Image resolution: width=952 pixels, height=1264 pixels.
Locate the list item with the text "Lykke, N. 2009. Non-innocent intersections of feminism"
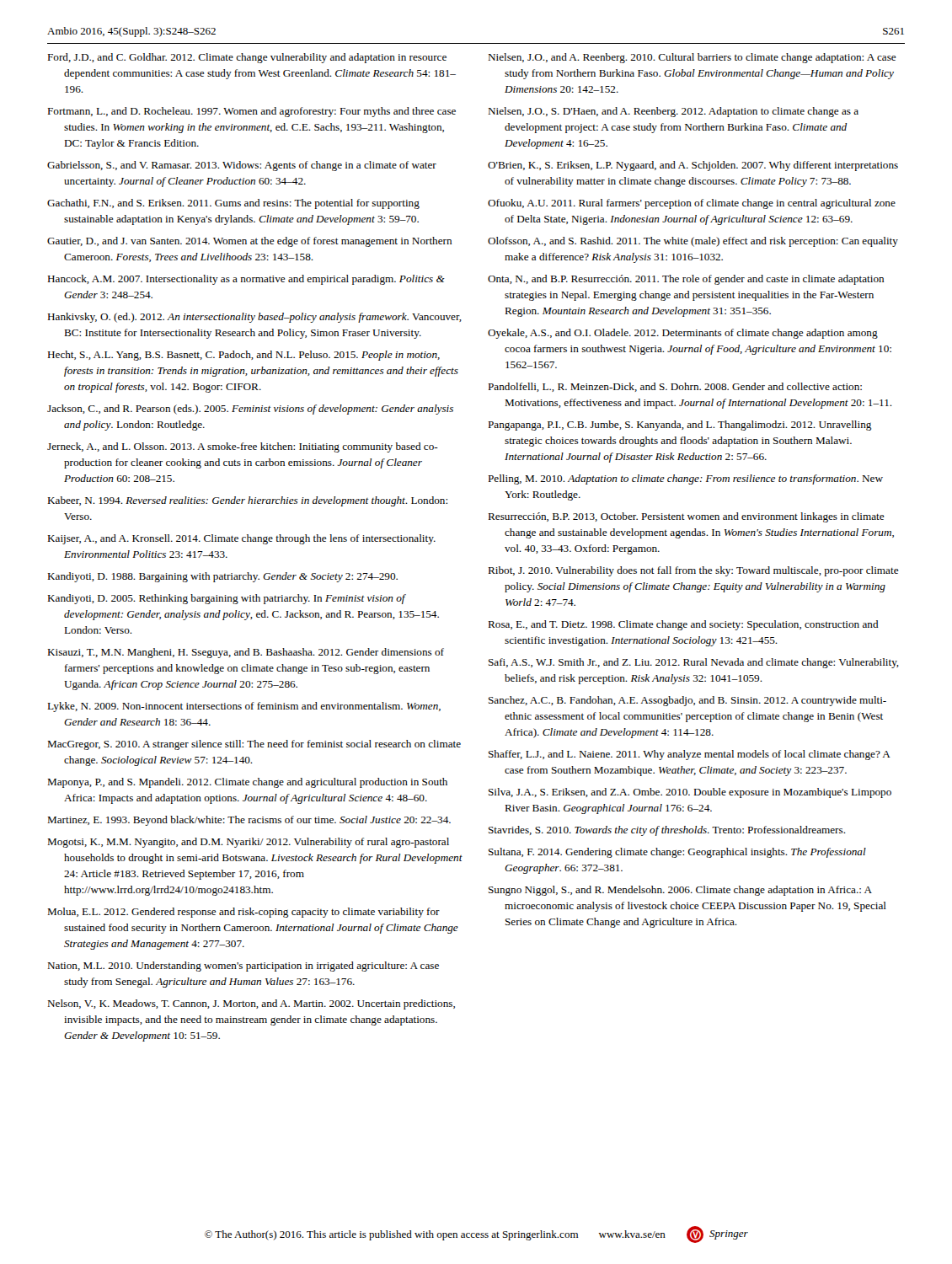point(244,714)
